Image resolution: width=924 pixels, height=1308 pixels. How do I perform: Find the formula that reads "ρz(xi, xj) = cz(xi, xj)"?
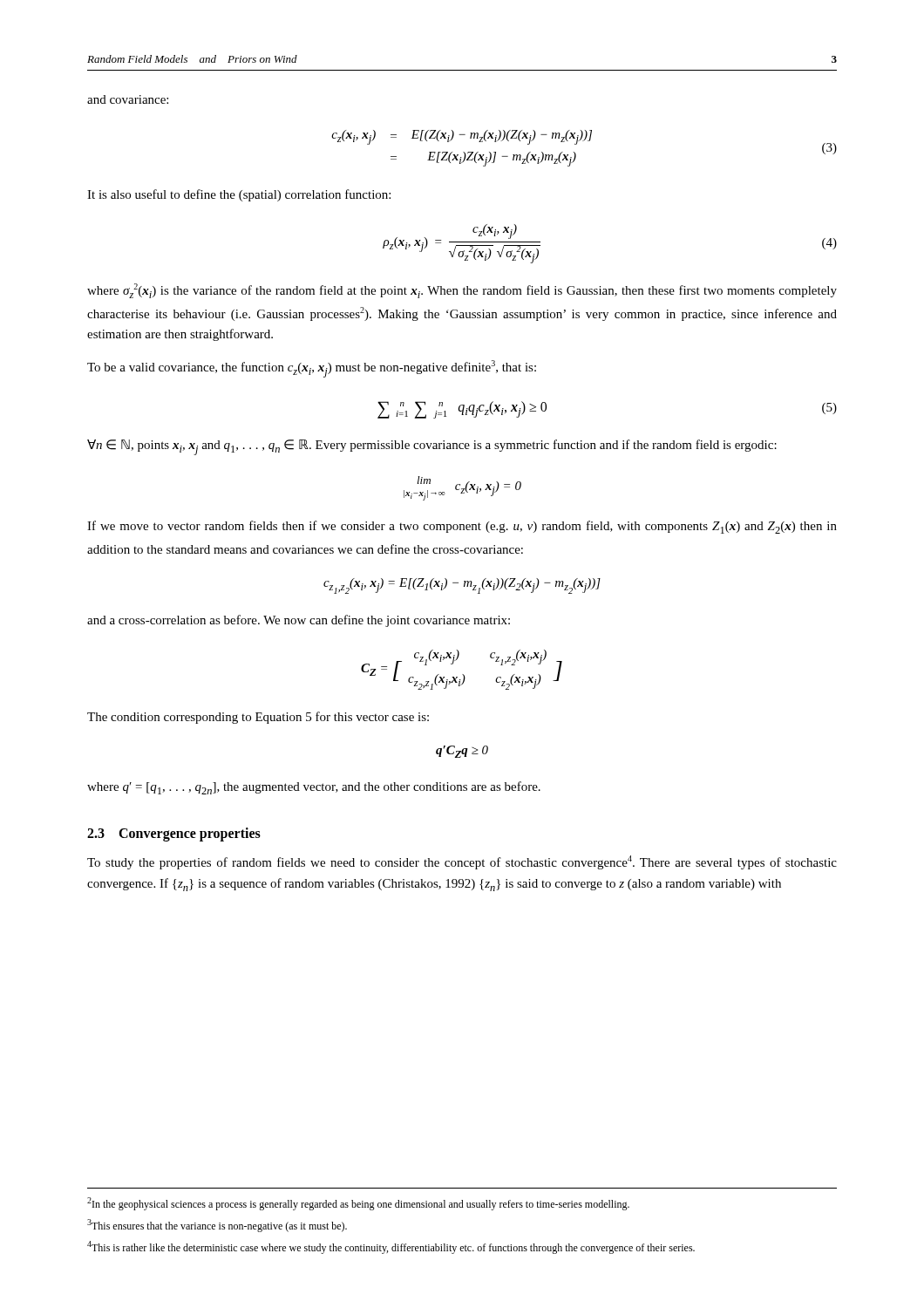(462, 242)
